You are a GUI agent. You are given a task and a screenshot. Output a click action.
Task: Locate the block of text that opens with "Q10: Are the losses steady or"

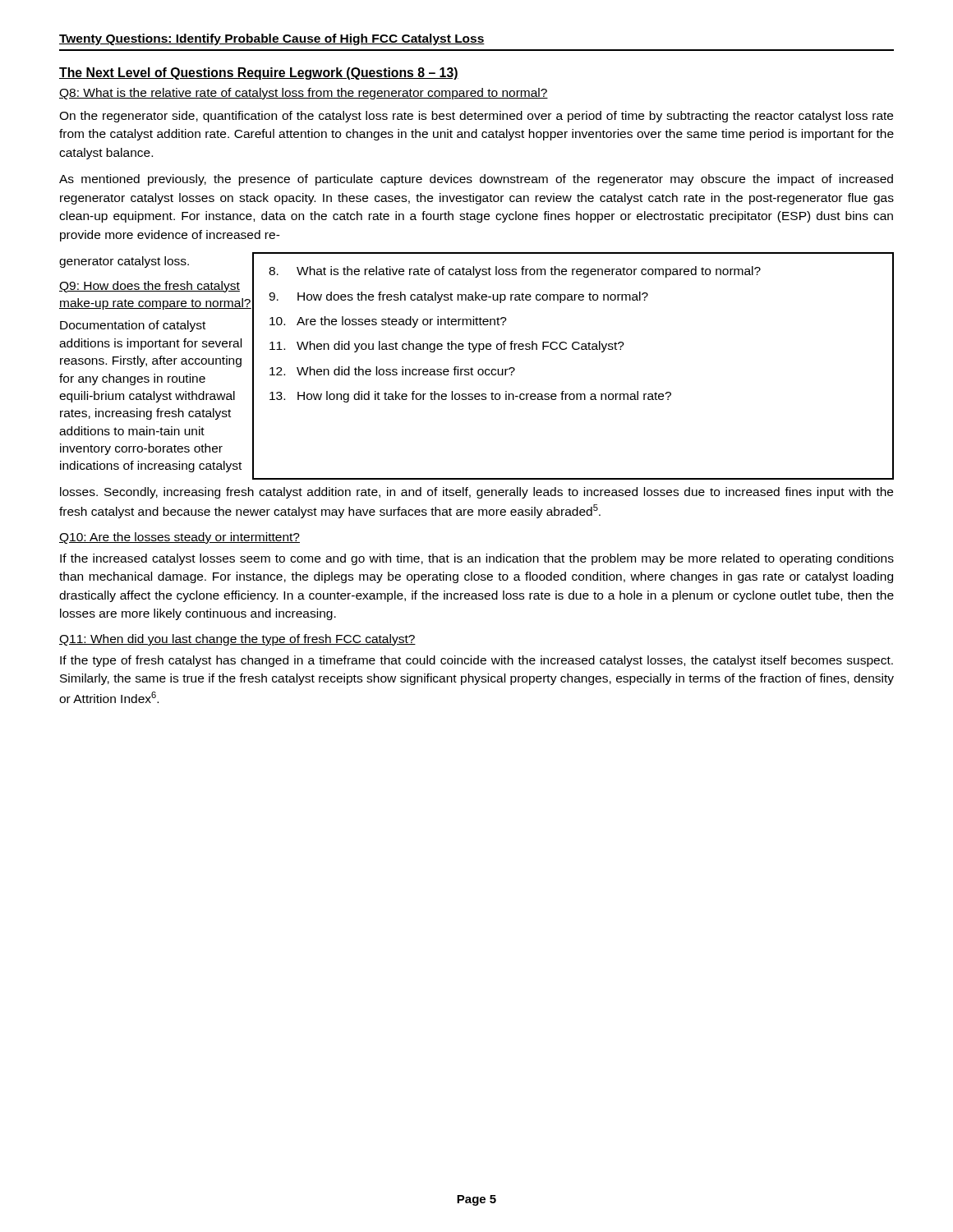179,537
